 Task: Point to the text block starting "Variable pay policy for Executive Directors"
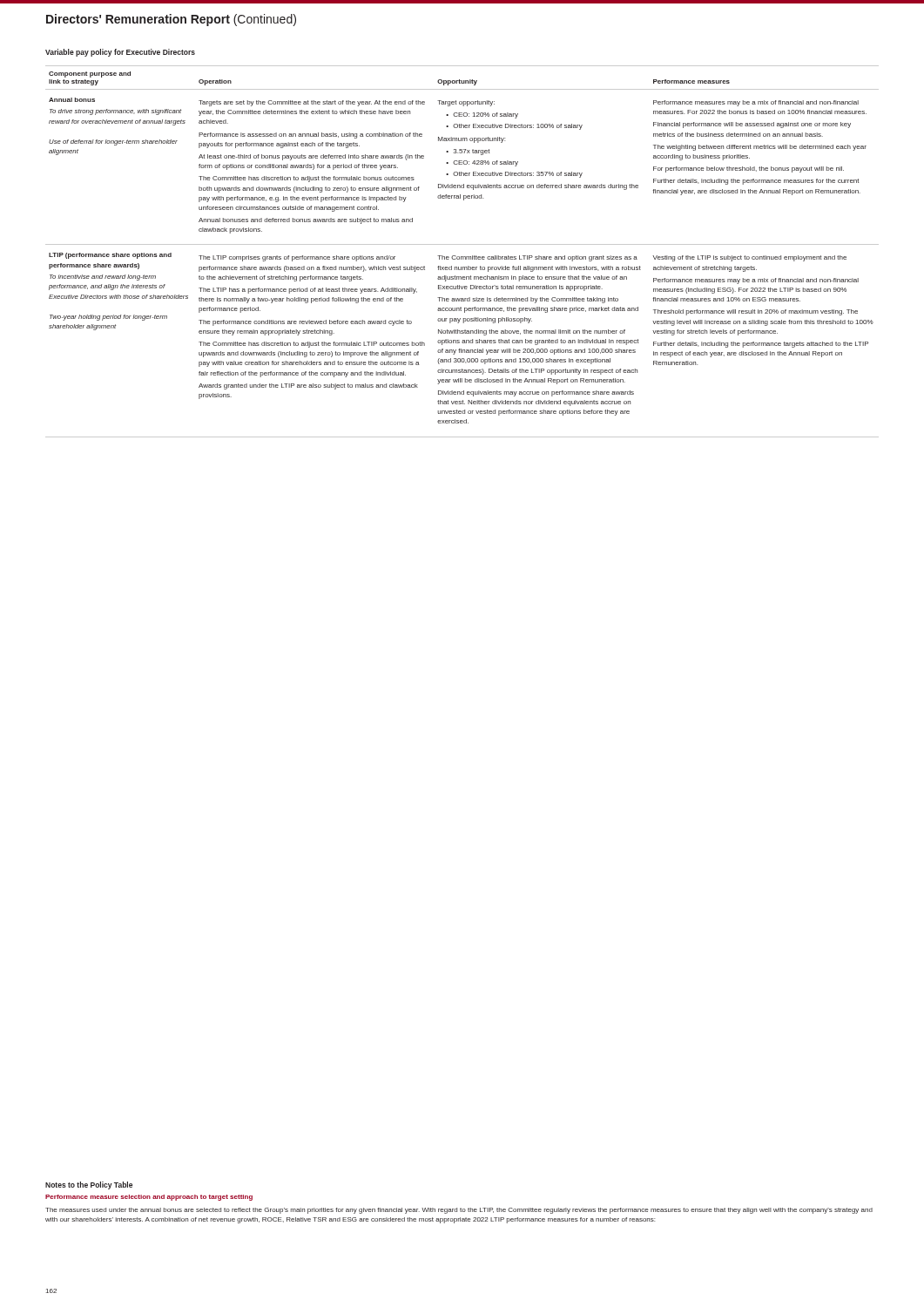pos(120,52)
